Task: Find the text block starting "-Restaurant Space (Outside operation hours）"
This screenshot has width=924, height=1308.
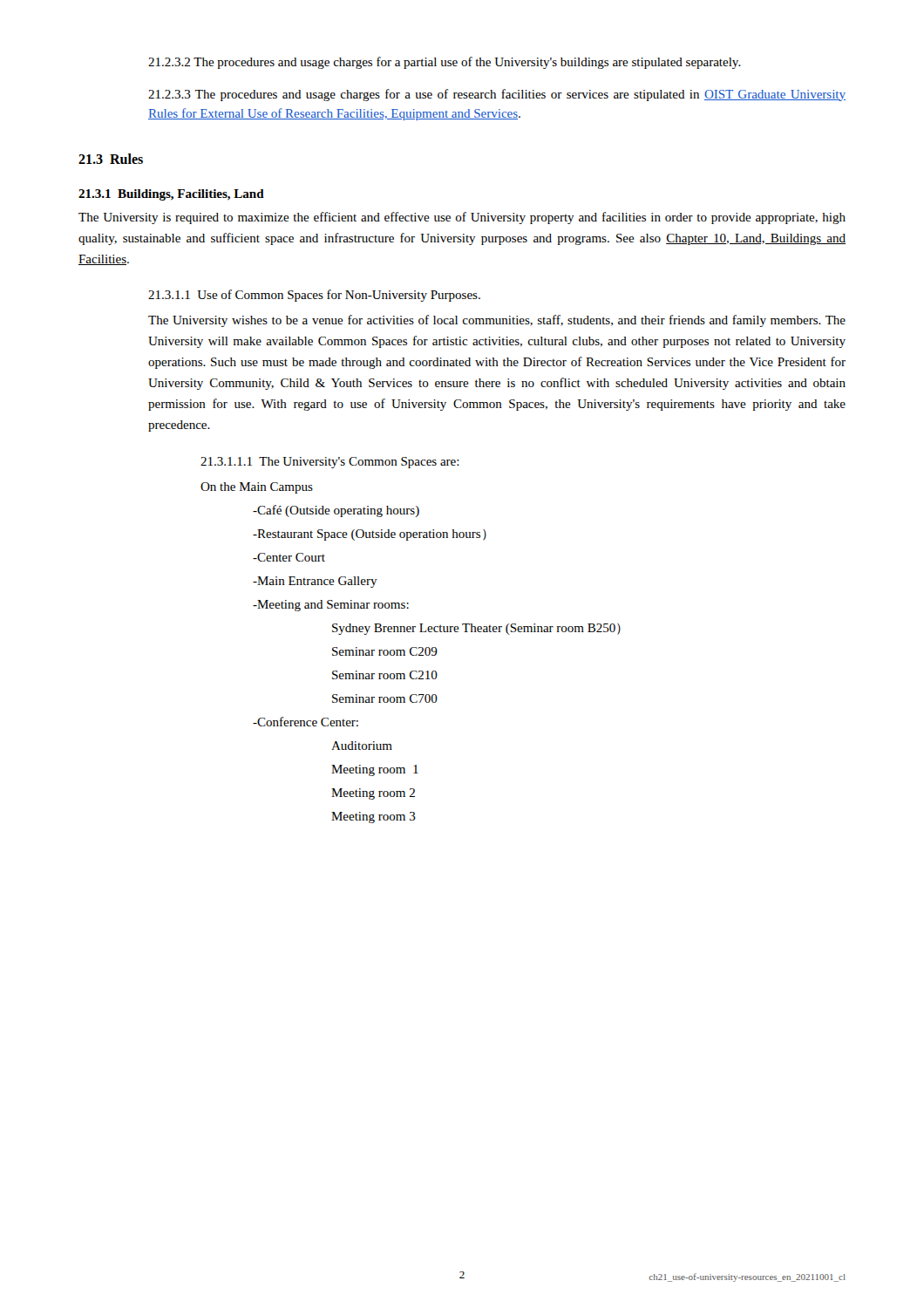Action: tap(373, 534)
